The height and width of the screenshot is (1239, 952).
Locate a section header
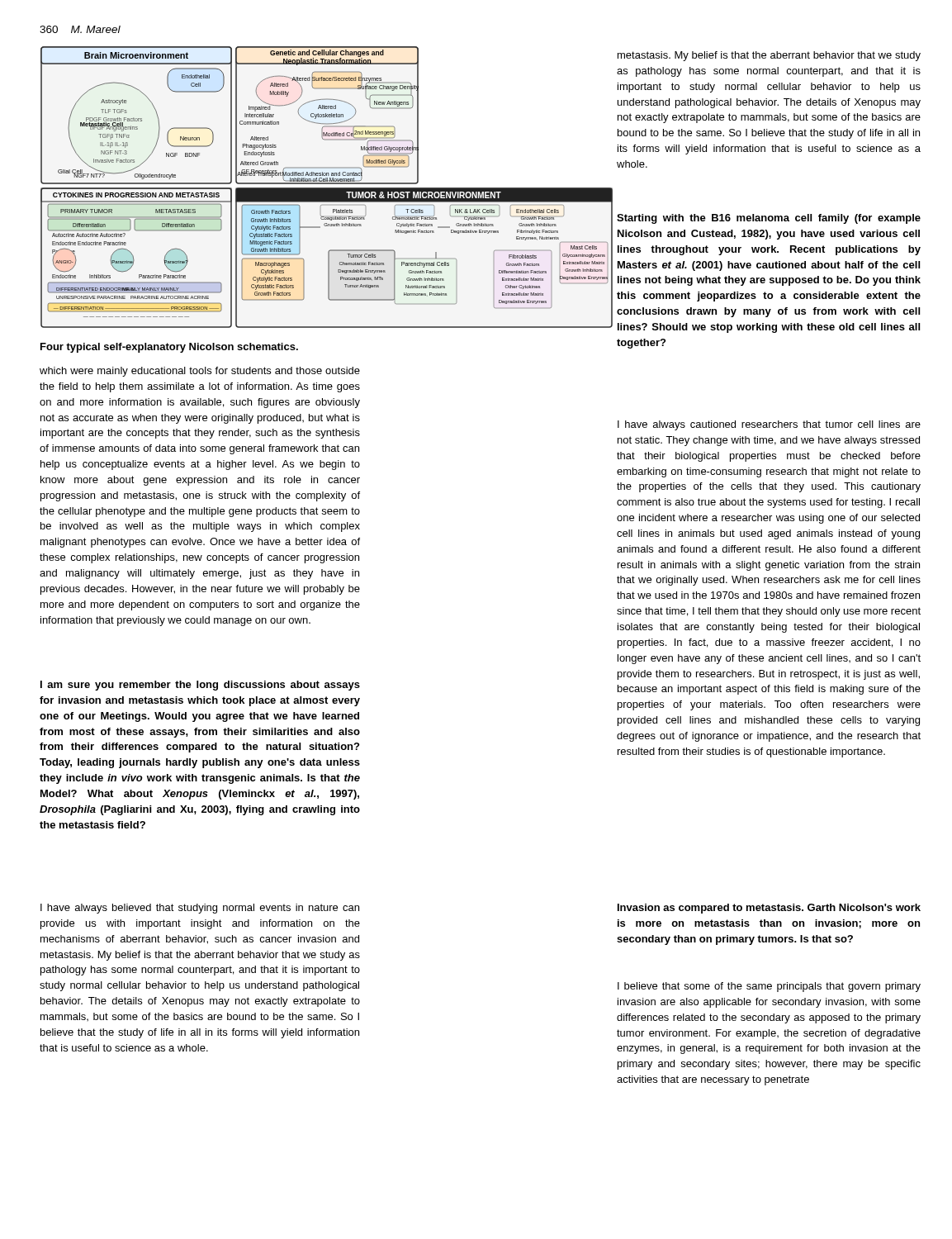(x=769, y=924)
